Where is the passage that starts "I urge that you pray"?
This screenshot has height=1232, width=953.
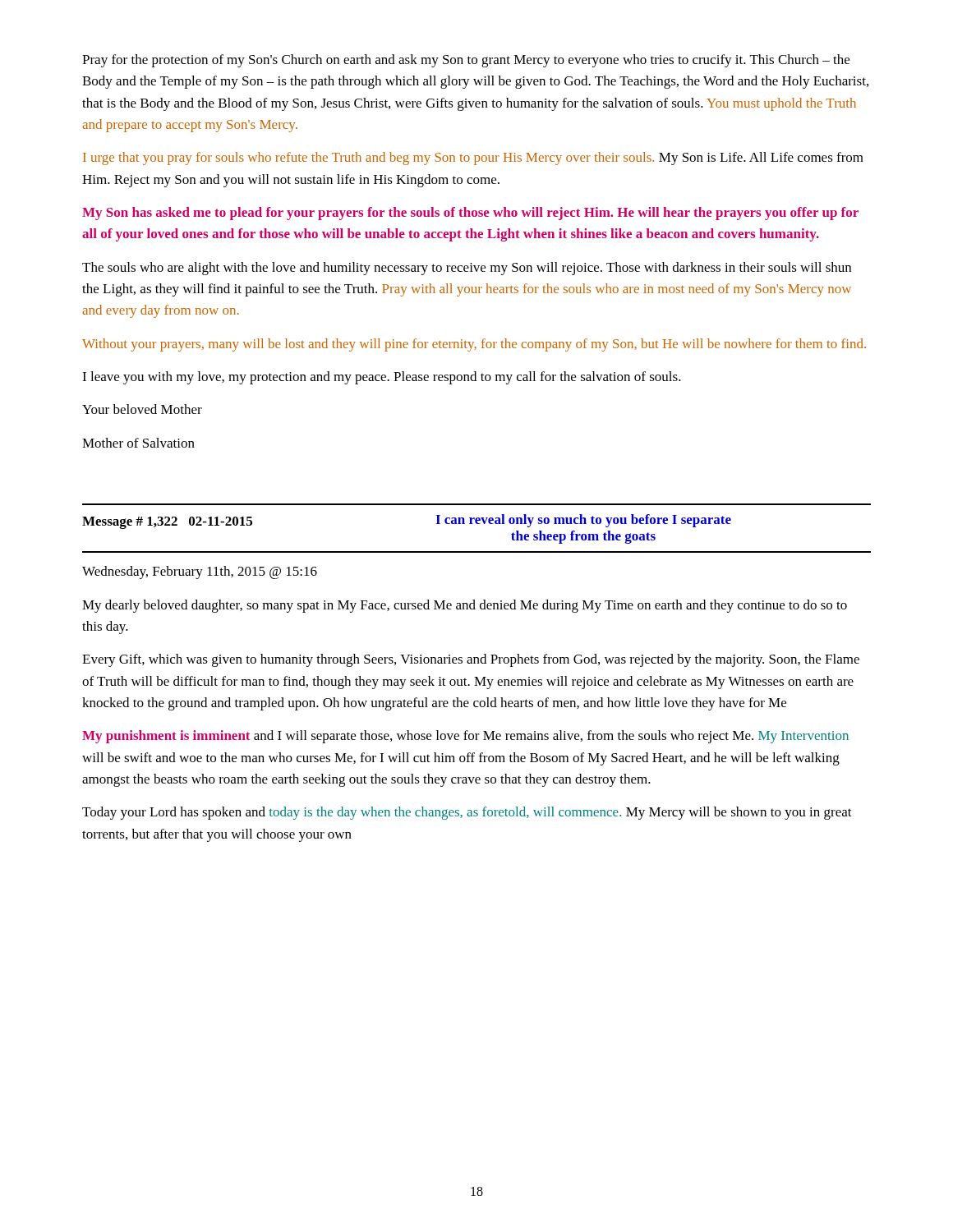(473, 168)
